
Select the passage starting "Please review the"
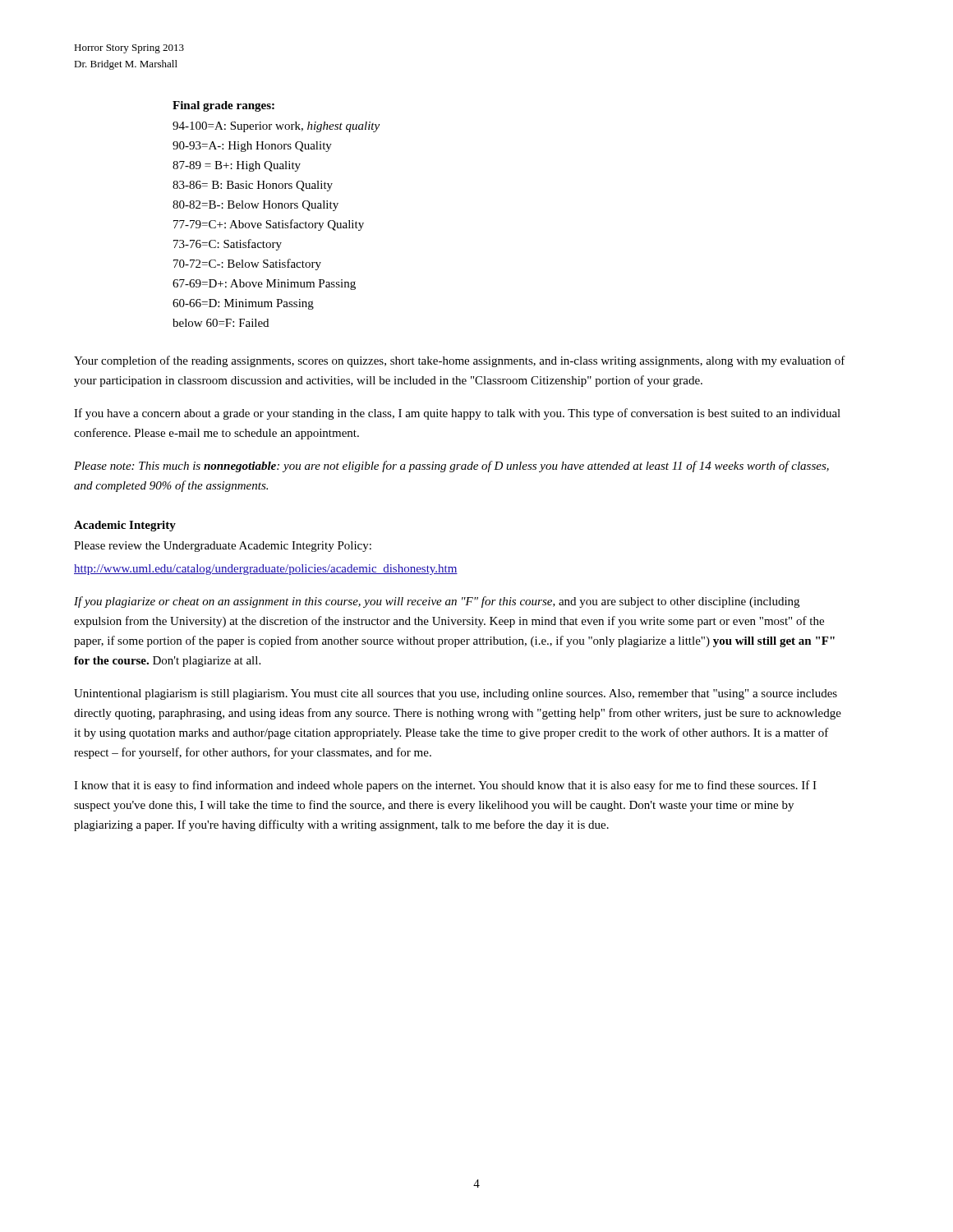pos(223,545)
